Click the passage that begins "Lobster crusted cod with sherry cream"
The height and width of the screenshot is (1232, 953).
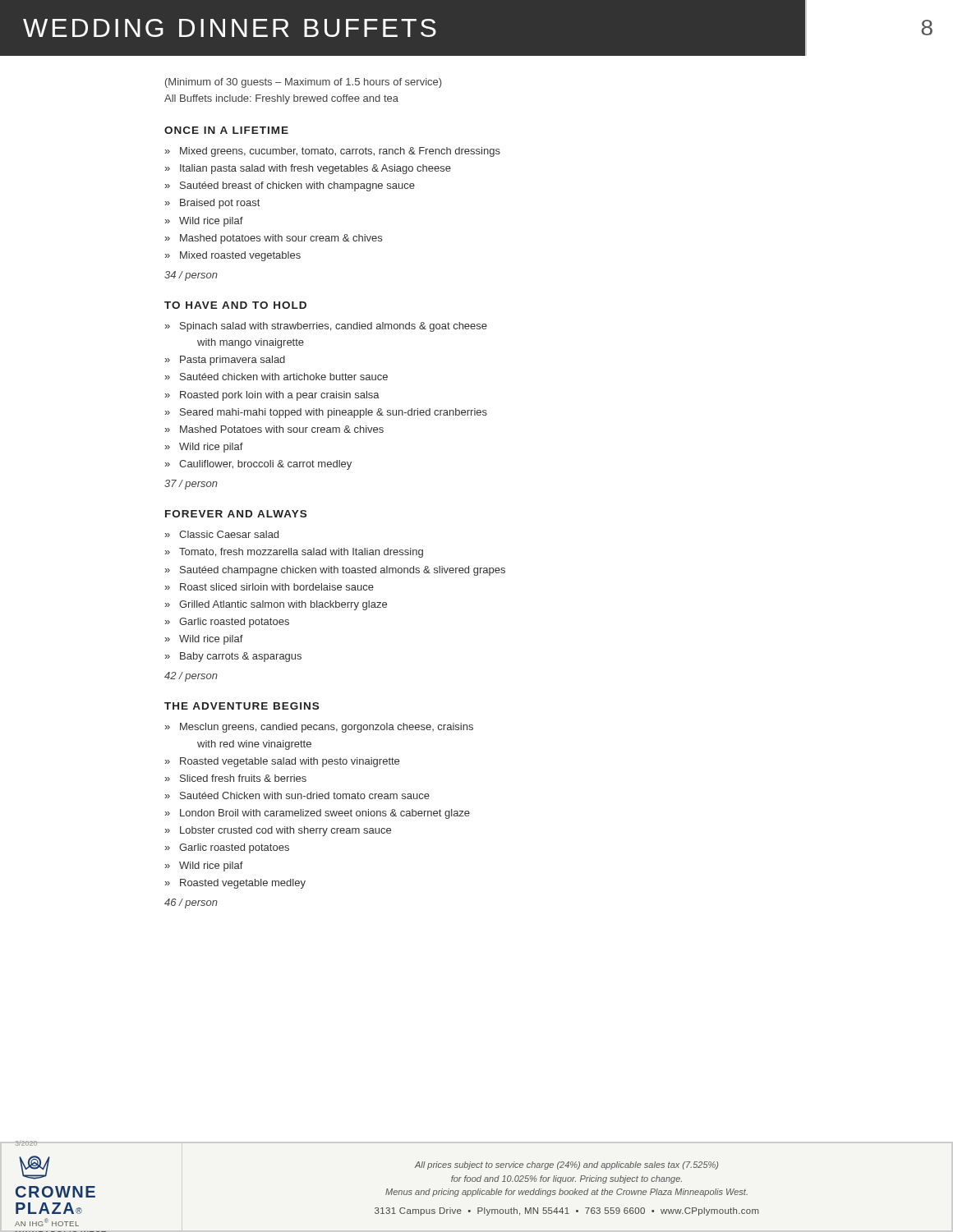285,830
